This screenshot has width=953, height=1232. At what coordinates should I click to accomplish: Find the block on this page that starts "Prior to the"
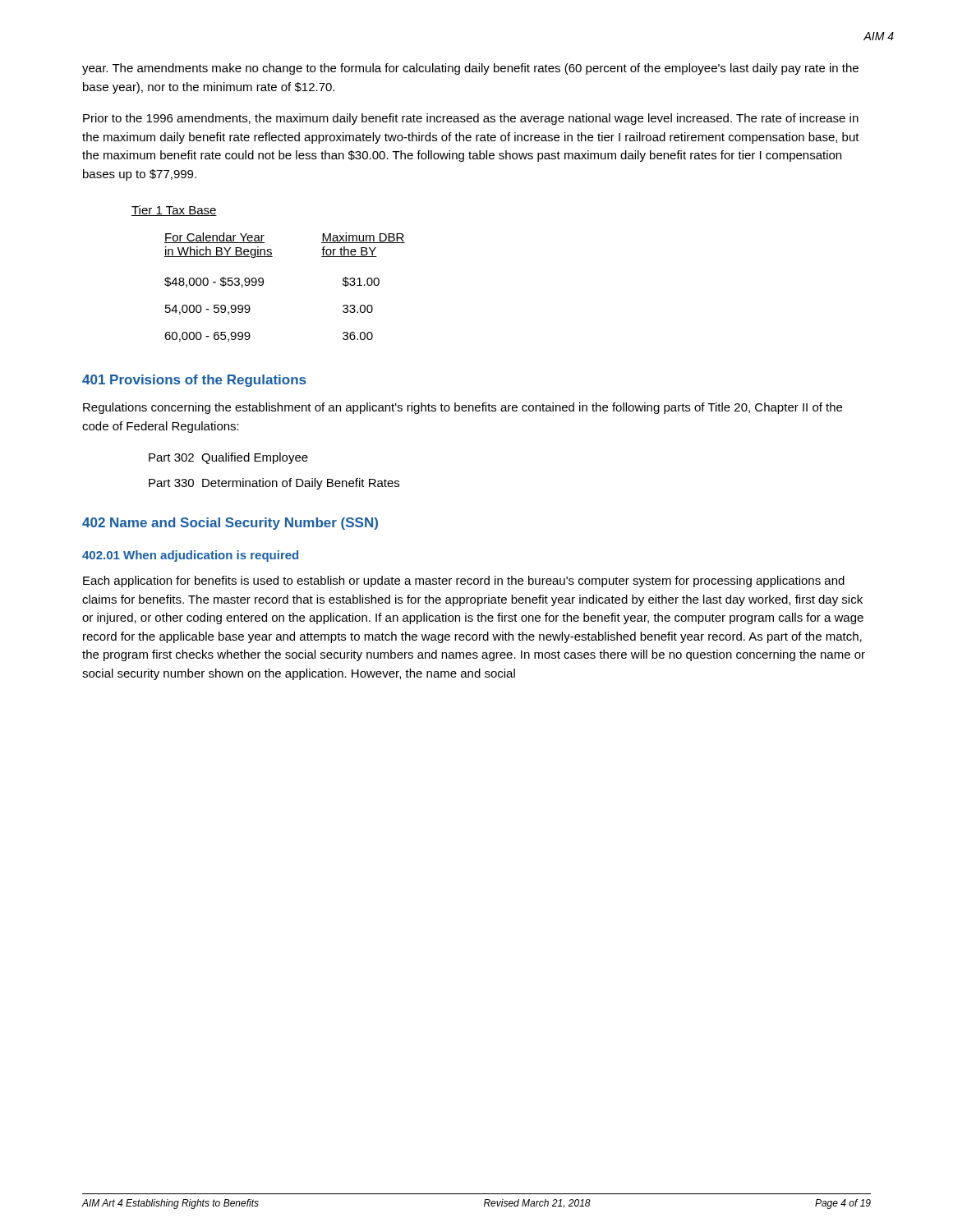471,146
